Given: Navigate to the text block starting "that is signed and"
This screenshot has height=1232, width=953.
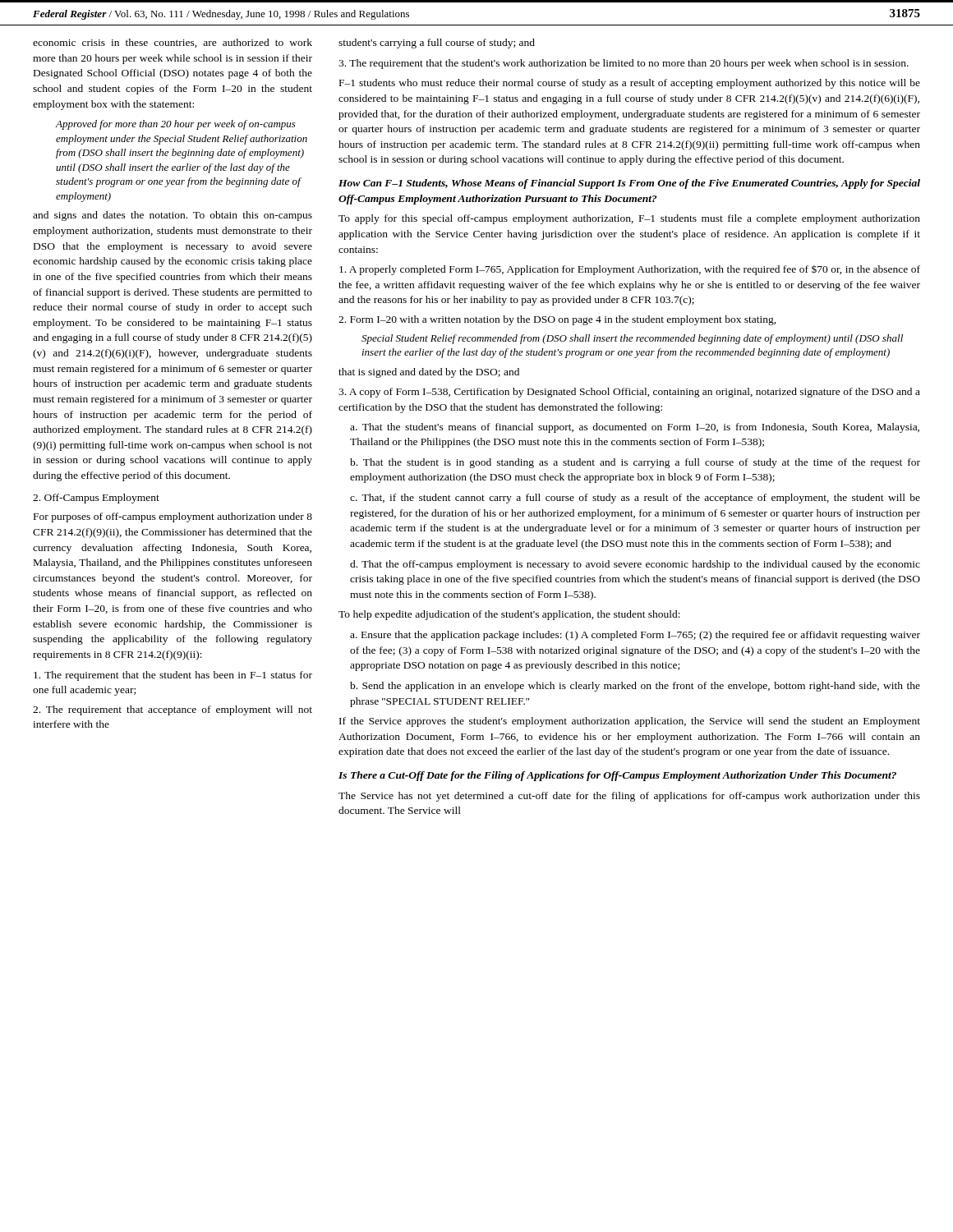Looking at the screenshot, I should coord(429,373).
